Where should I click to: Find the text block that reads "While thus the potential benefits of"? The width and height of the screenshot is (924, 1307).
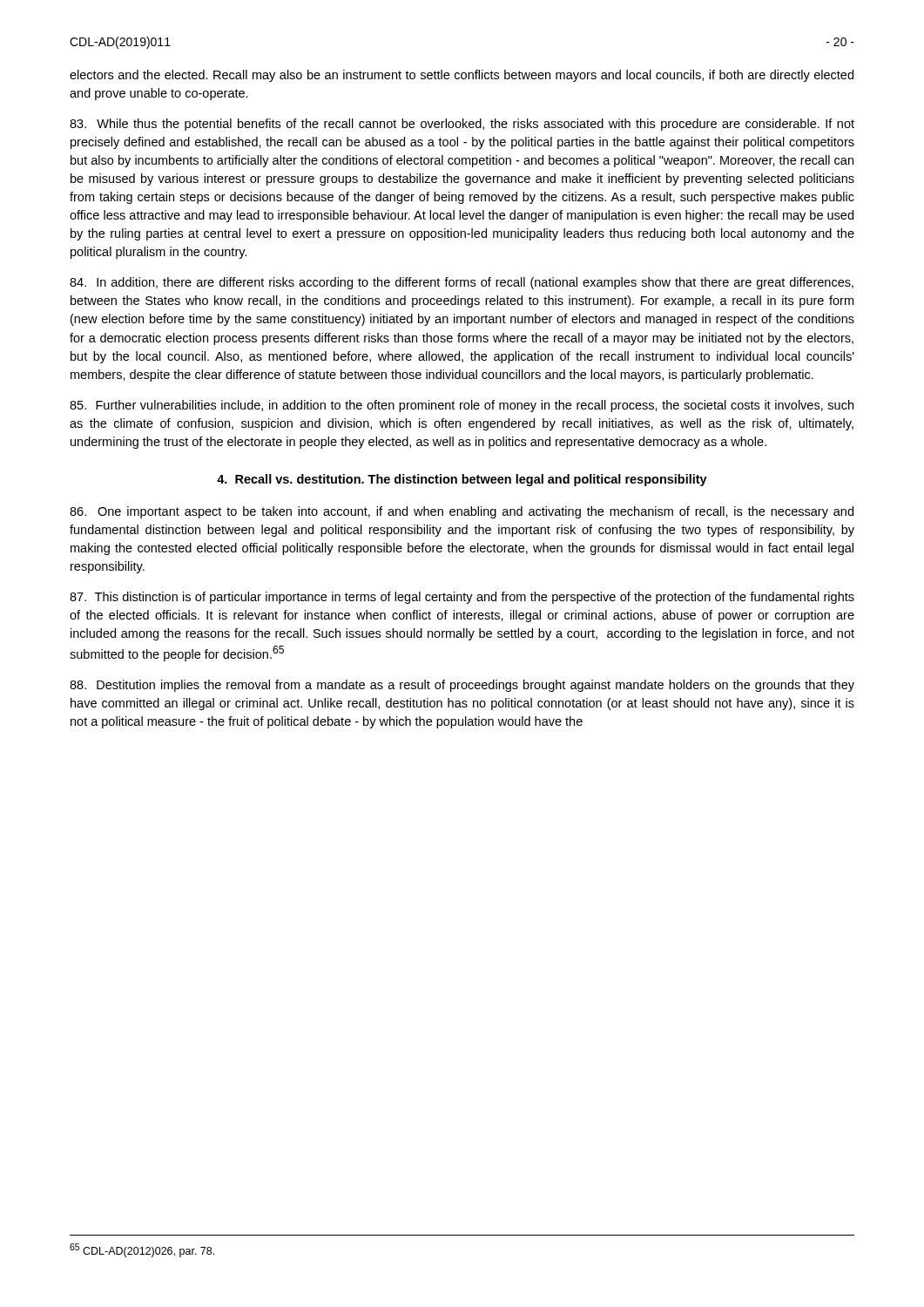462,189
